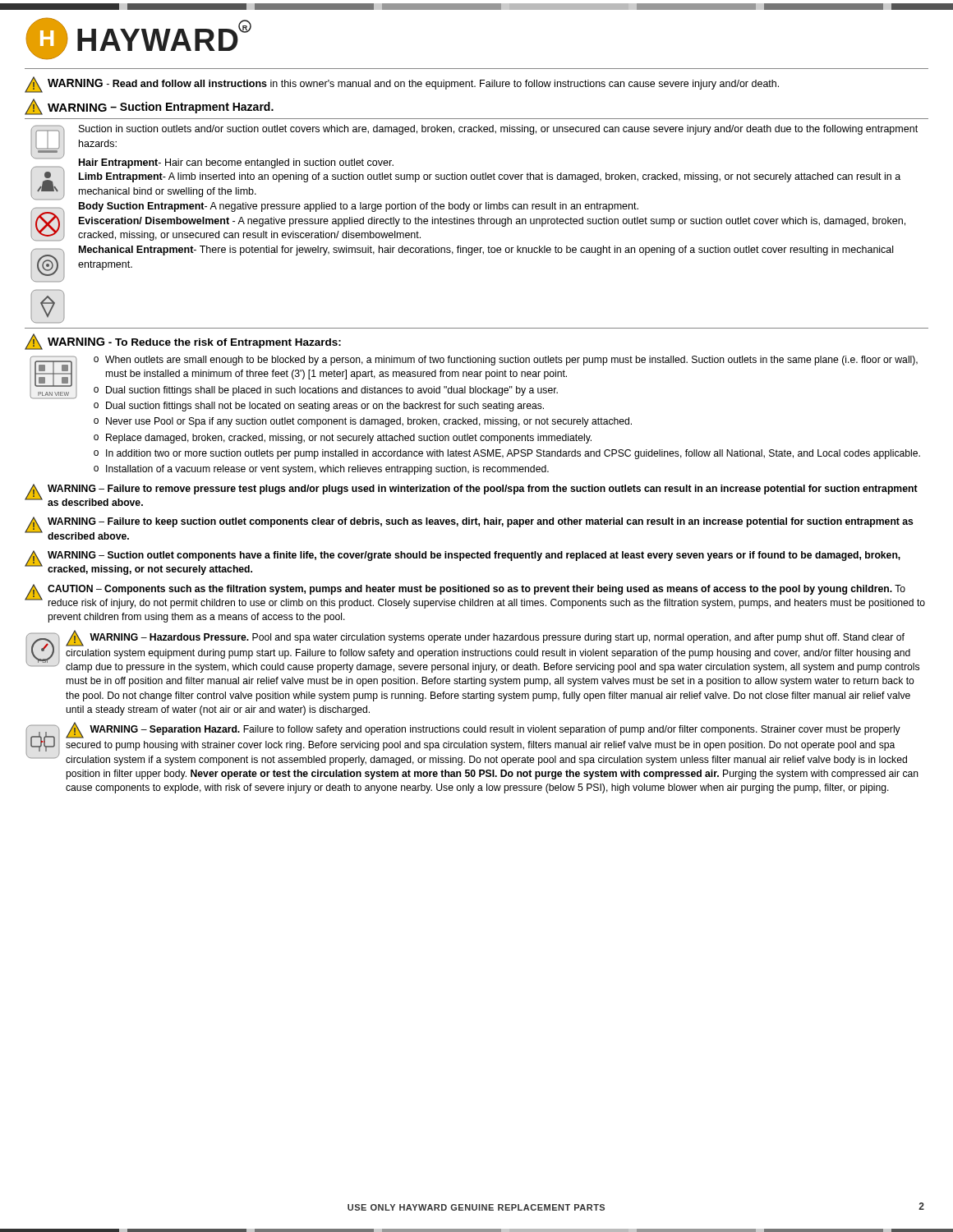This screenshot has height=1232, width=953.
Task: Select the list item that reads "o Dual suction fittings shall be placed in"
Action: (323, 390)
